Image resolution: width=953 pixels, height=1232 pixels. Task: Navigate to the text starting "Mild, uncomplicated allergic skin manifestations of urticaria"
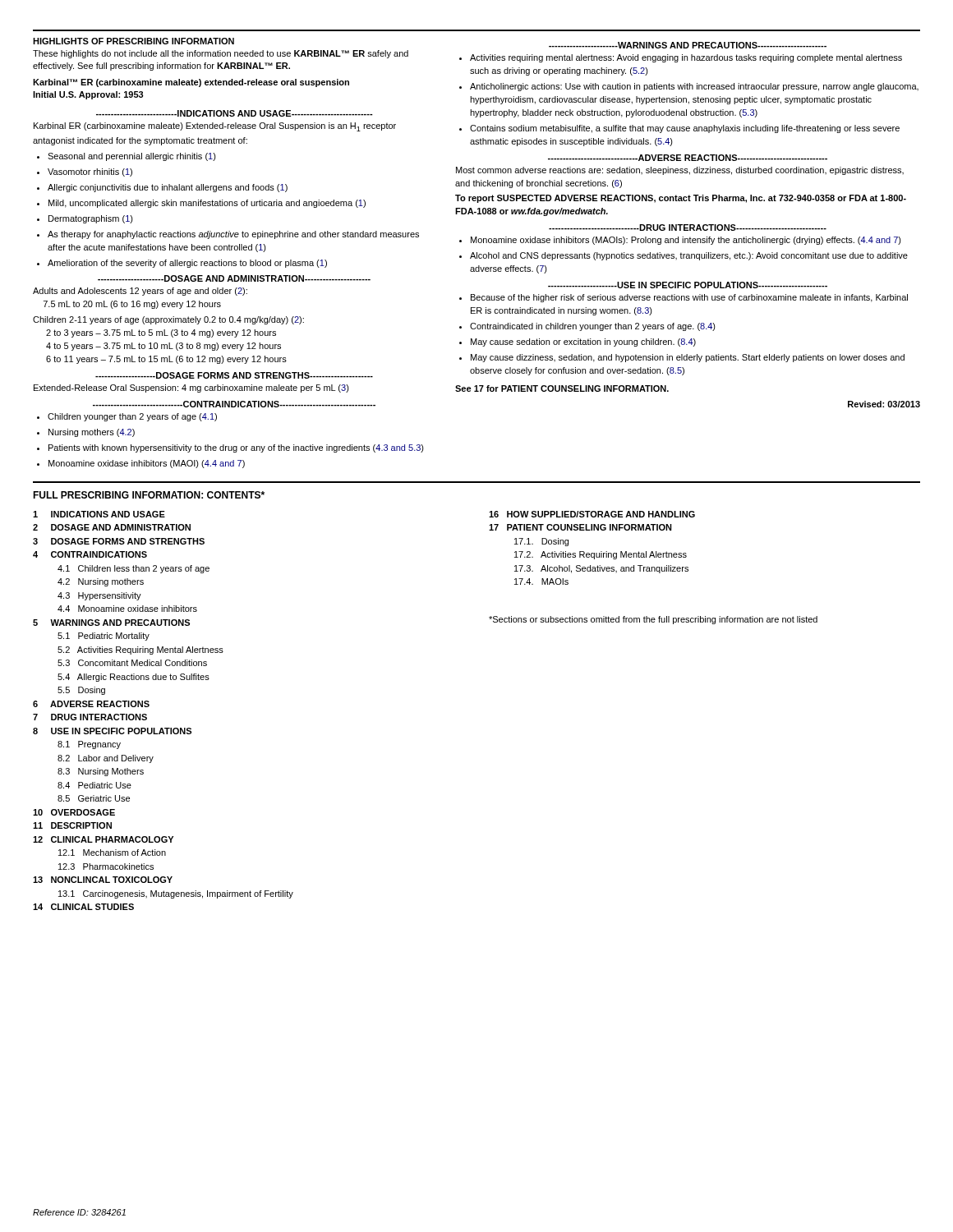click(234, 204)
